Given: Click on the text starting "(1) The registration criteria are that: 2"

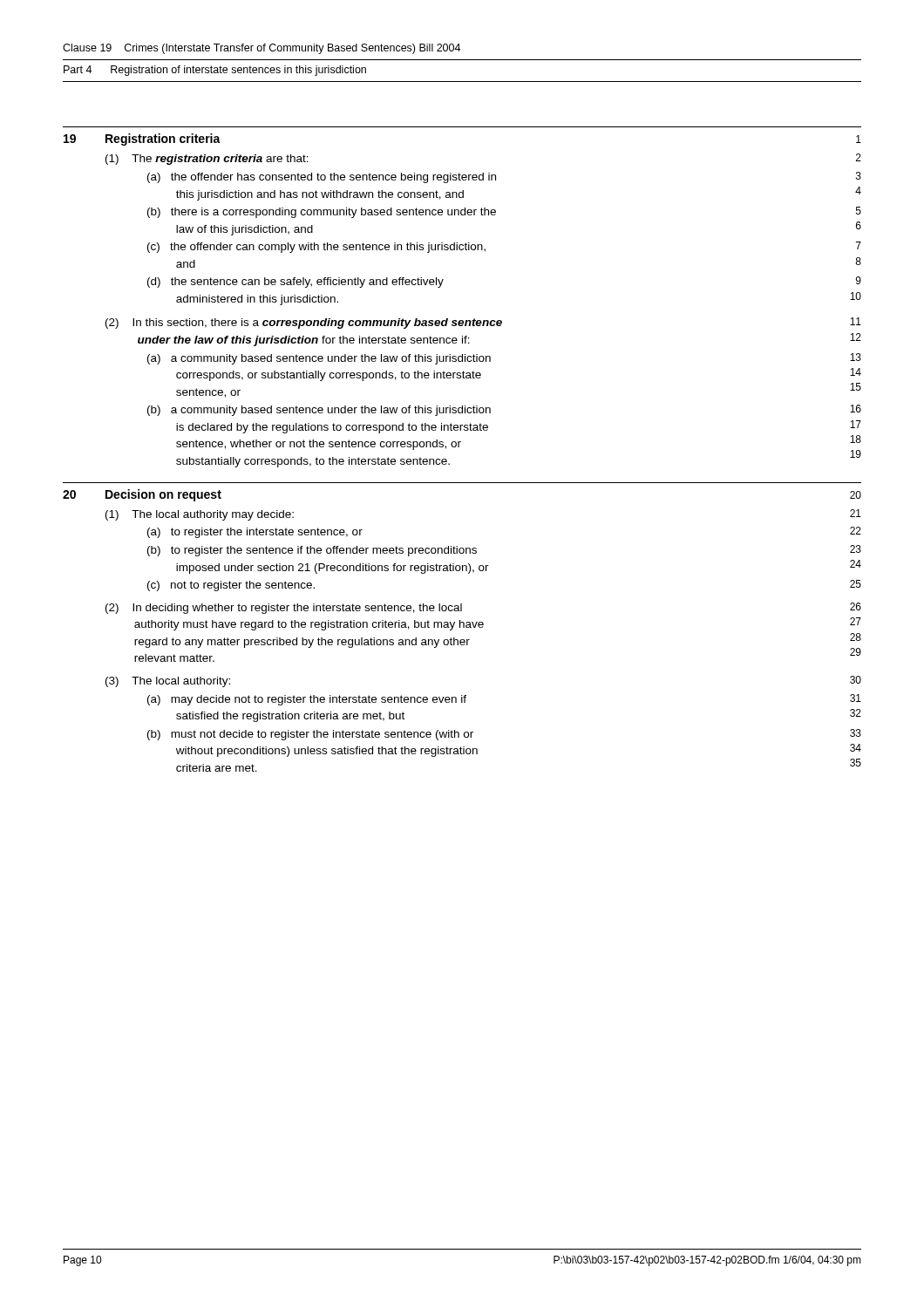Looking at the screenshot, I should tap(201, 159).
